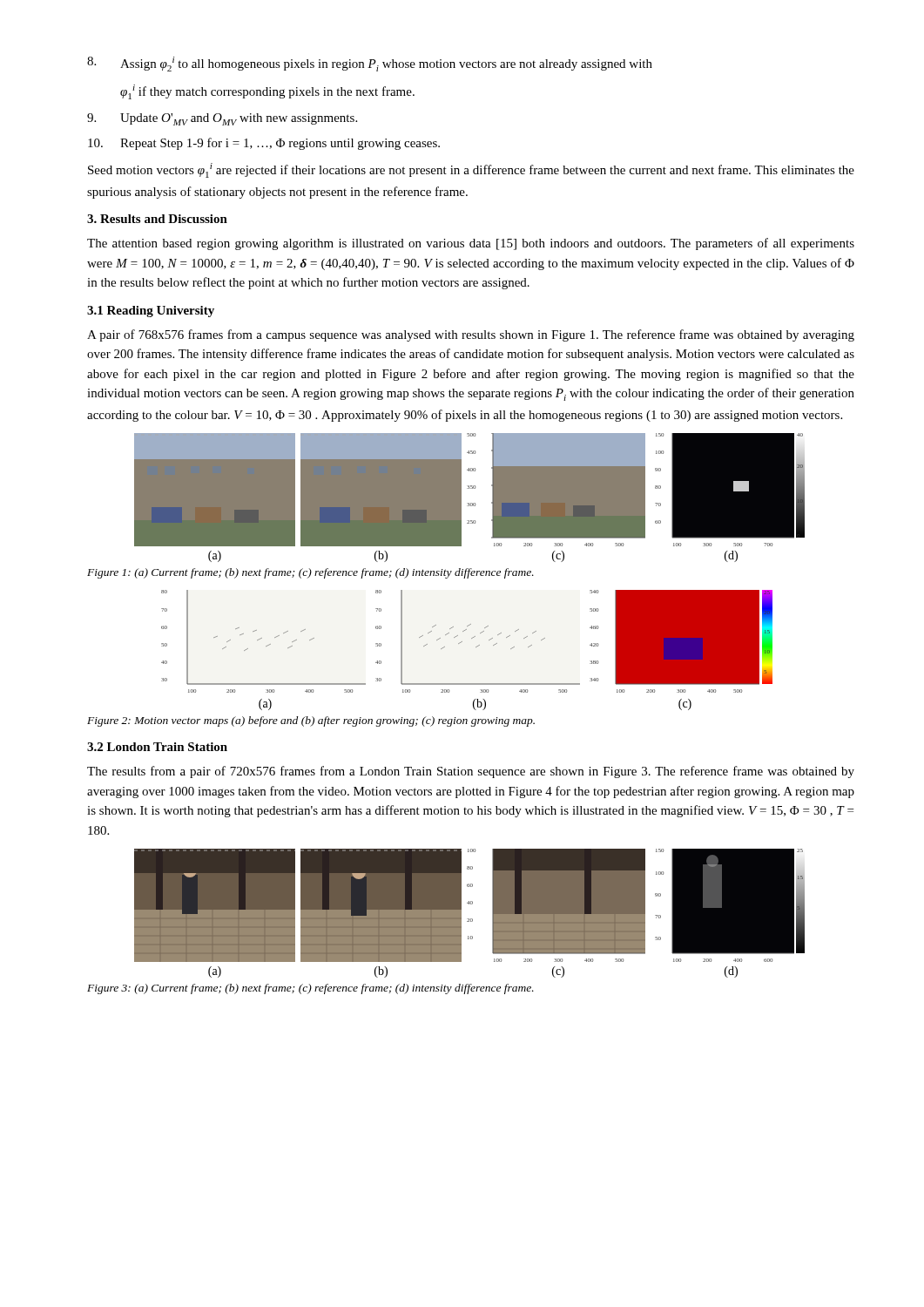924x1307 pixels.
Task: Locate the passage starting "The results from a pair of 720x576 frames"
Action: pyautogui.click(x=471, y=801)
